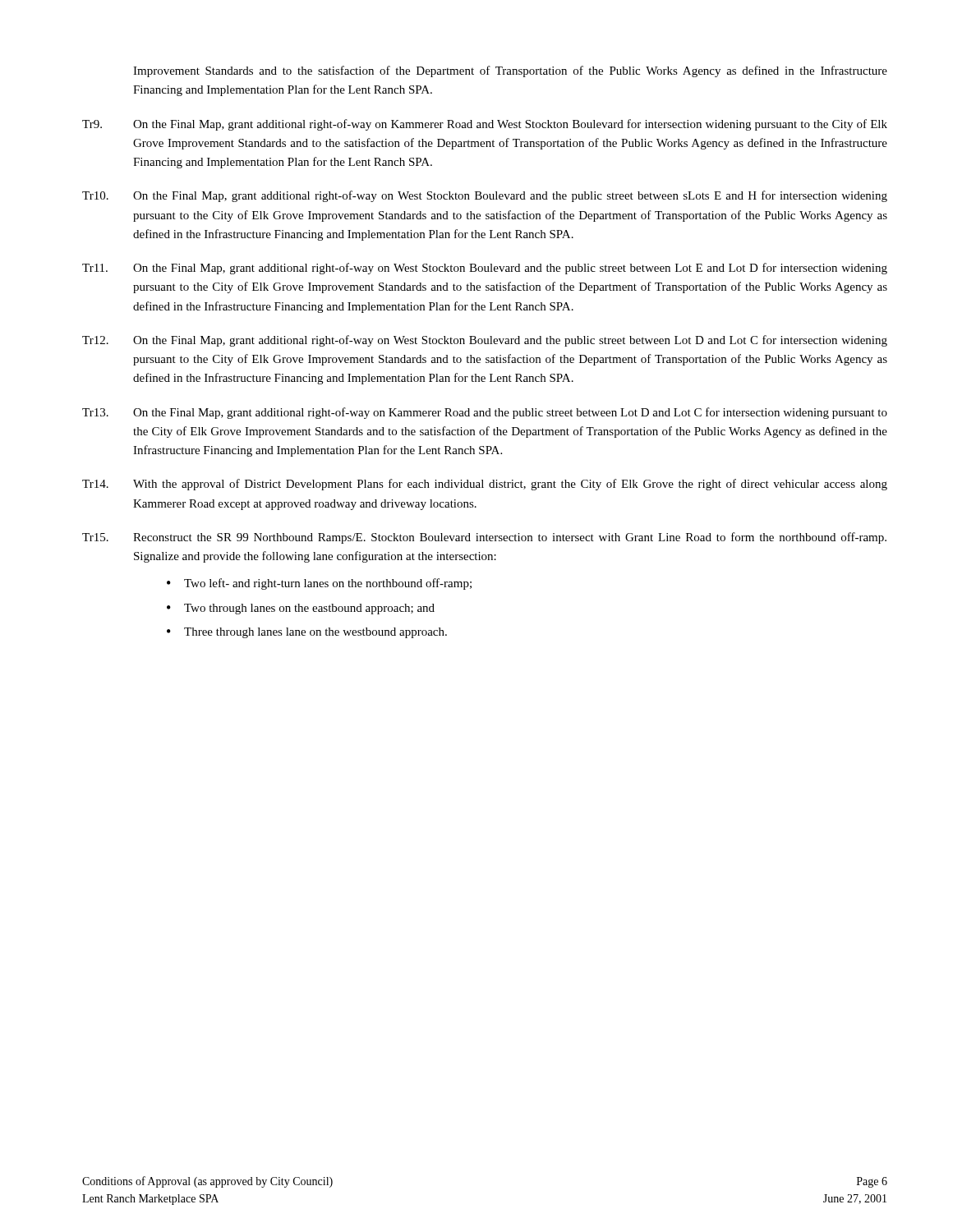953x1232 pixels.
Task: Select the list item that says "Tr10. On the Final Map, grant additional"
Action: point(485,215)
